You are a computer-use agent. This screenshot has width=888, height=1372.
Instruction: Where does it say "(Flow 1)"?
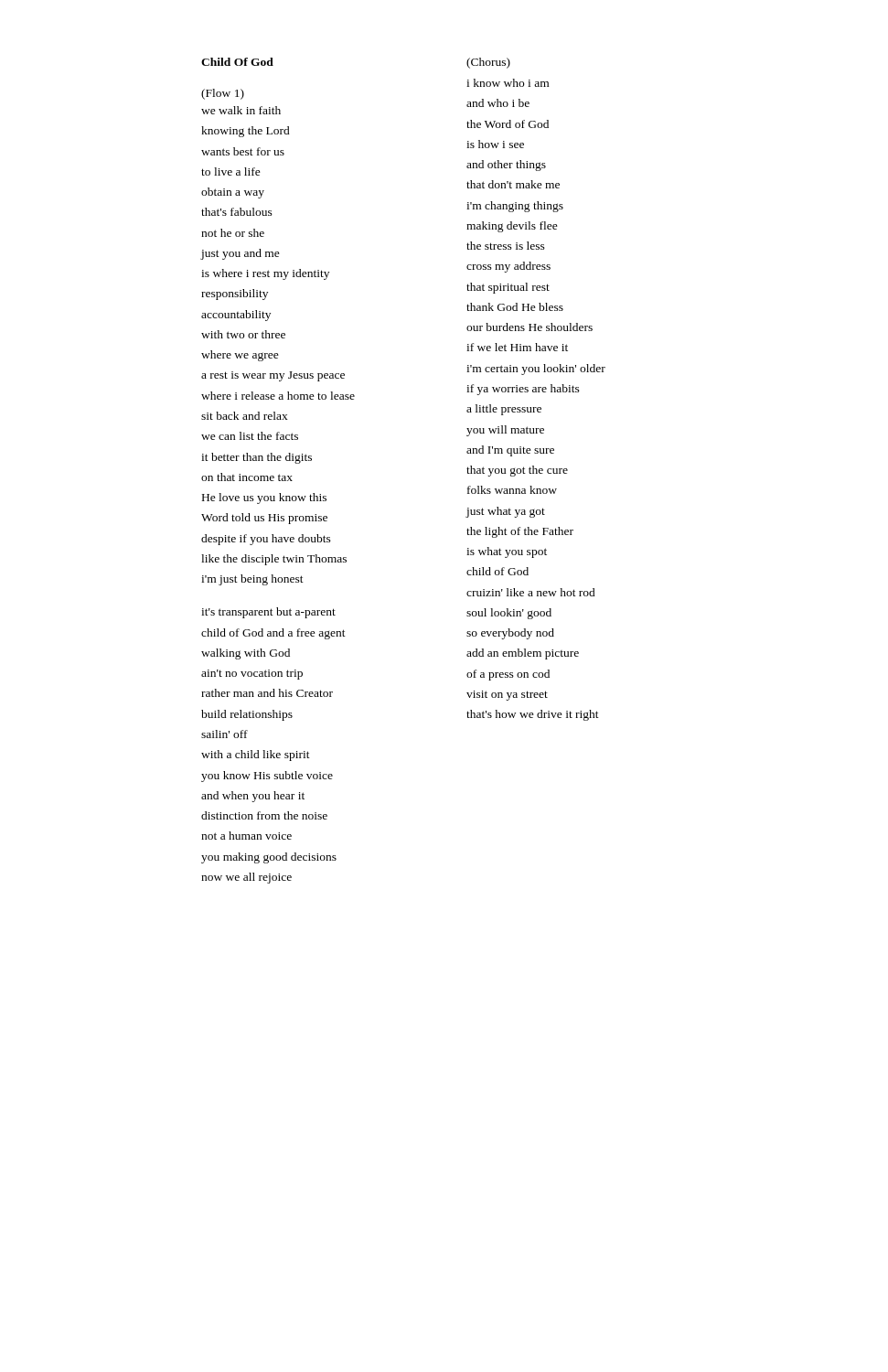click(223, 93)
